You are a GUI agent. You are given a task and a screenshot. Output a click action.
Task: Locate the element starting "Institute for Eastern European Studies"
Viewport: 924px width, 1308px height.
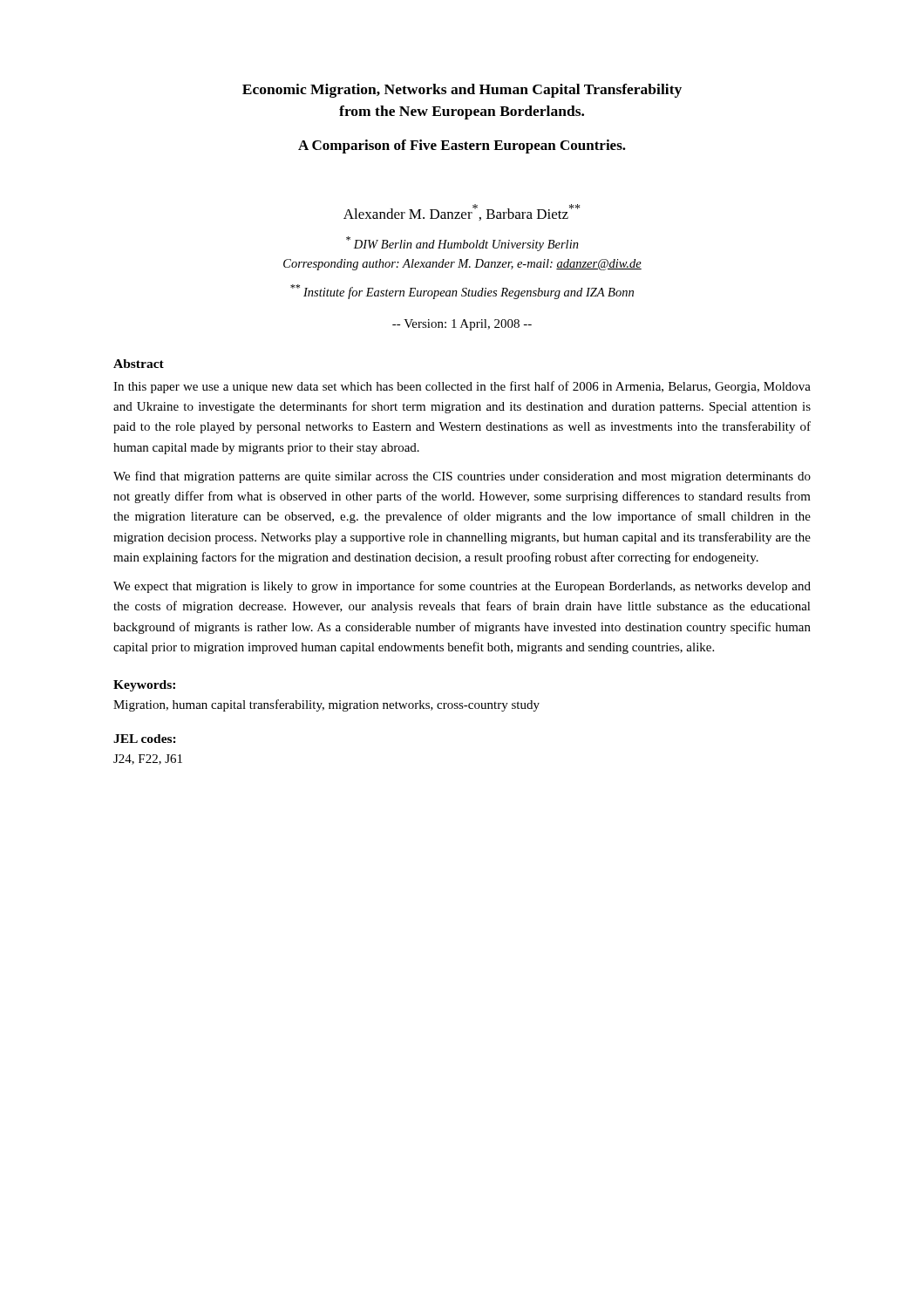pyautogui.click(x=462, y=291)
